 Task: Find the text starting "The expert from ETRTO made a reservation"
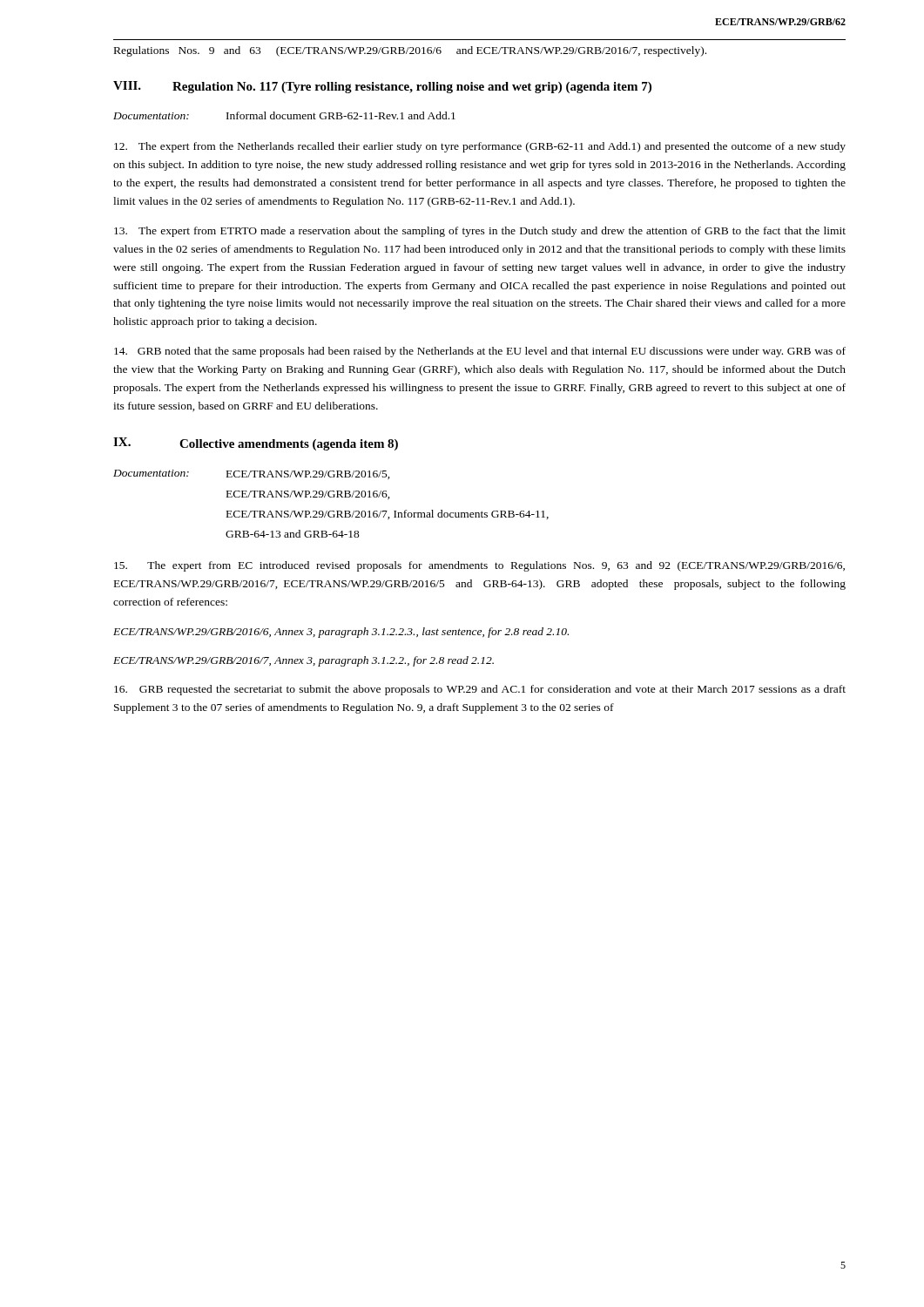(479, 276)
